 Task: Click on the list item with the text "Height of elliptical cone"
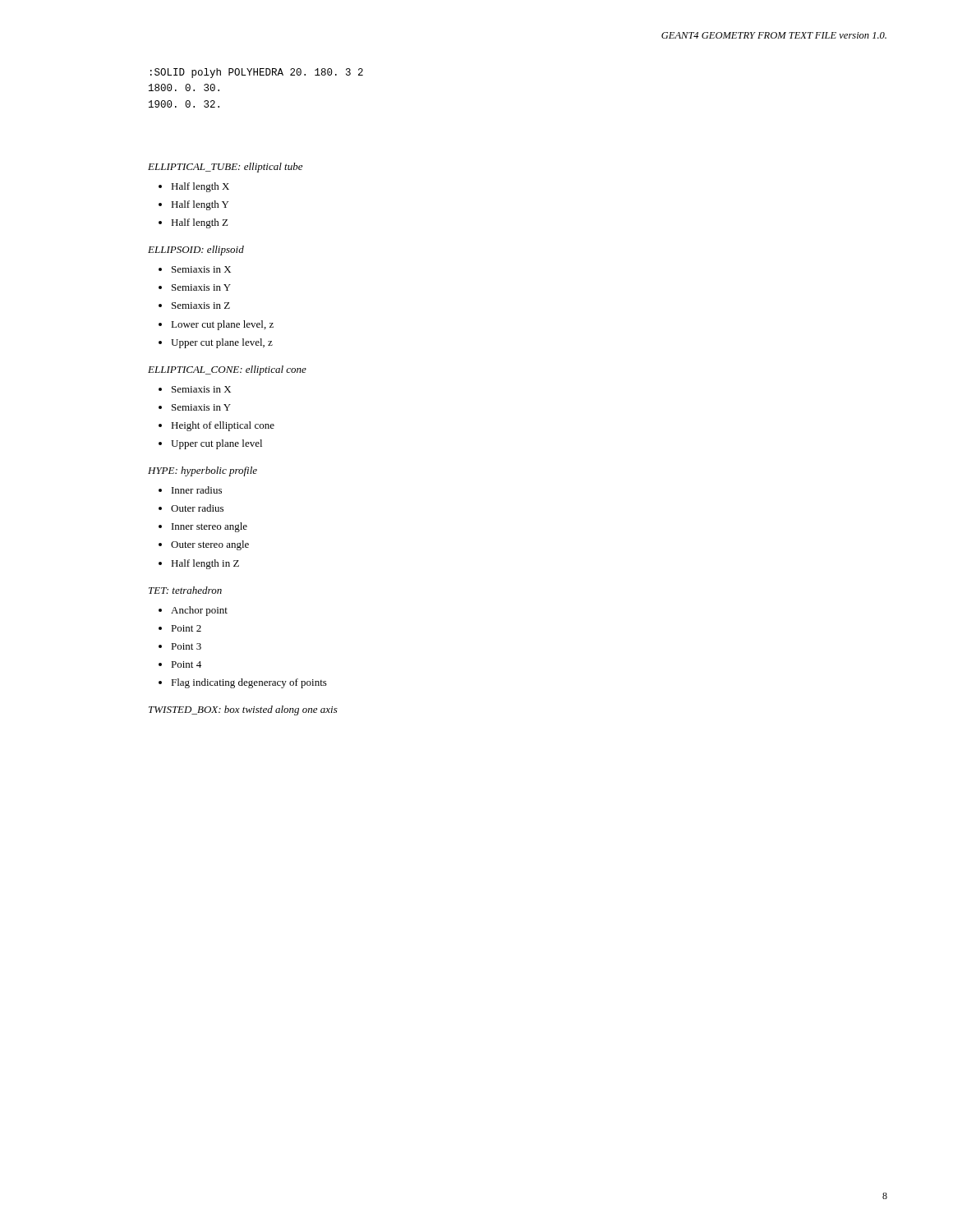[223, 425]
